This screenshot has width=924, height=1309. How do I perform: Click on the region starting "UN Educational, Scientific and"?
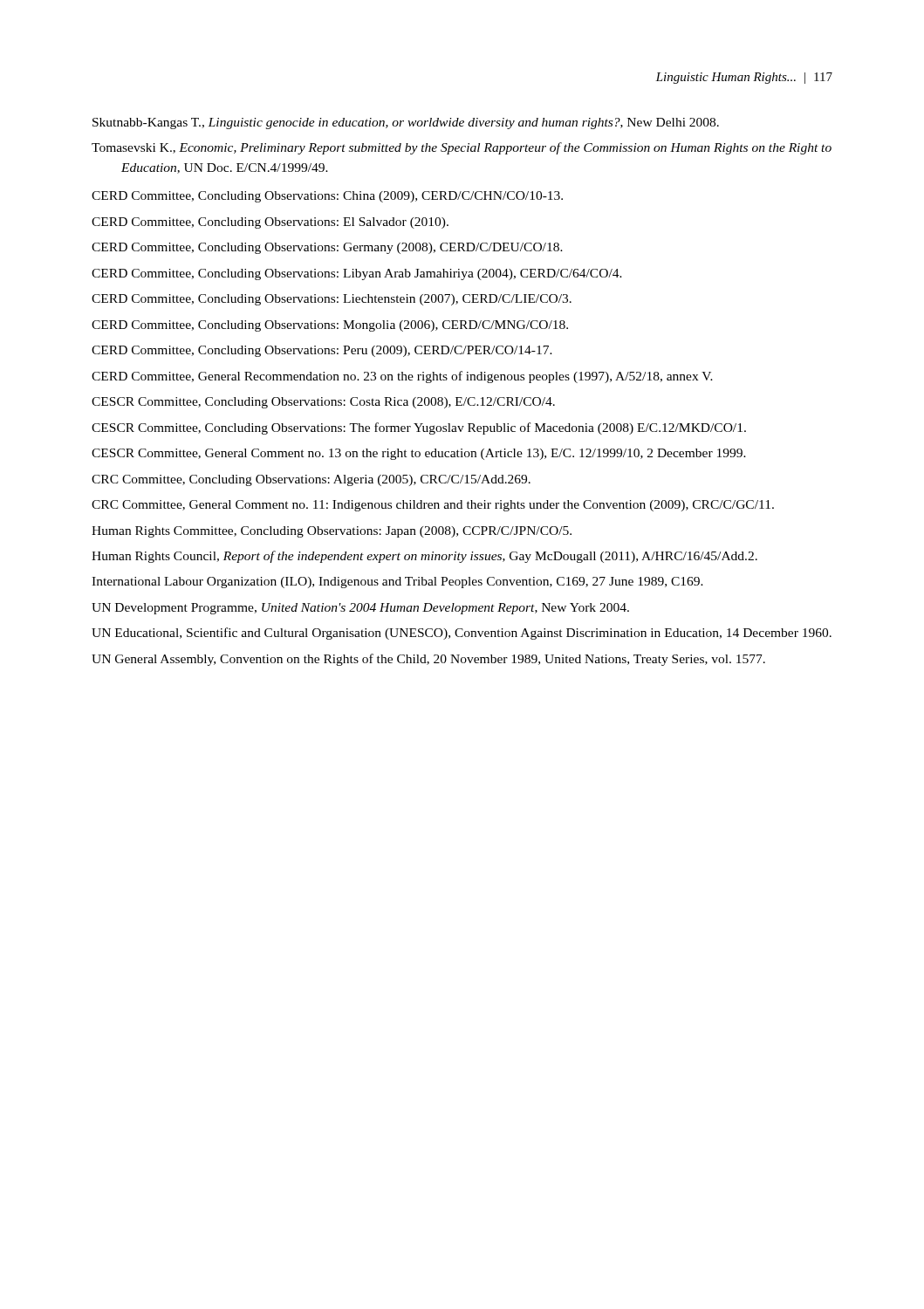(462, 633)
